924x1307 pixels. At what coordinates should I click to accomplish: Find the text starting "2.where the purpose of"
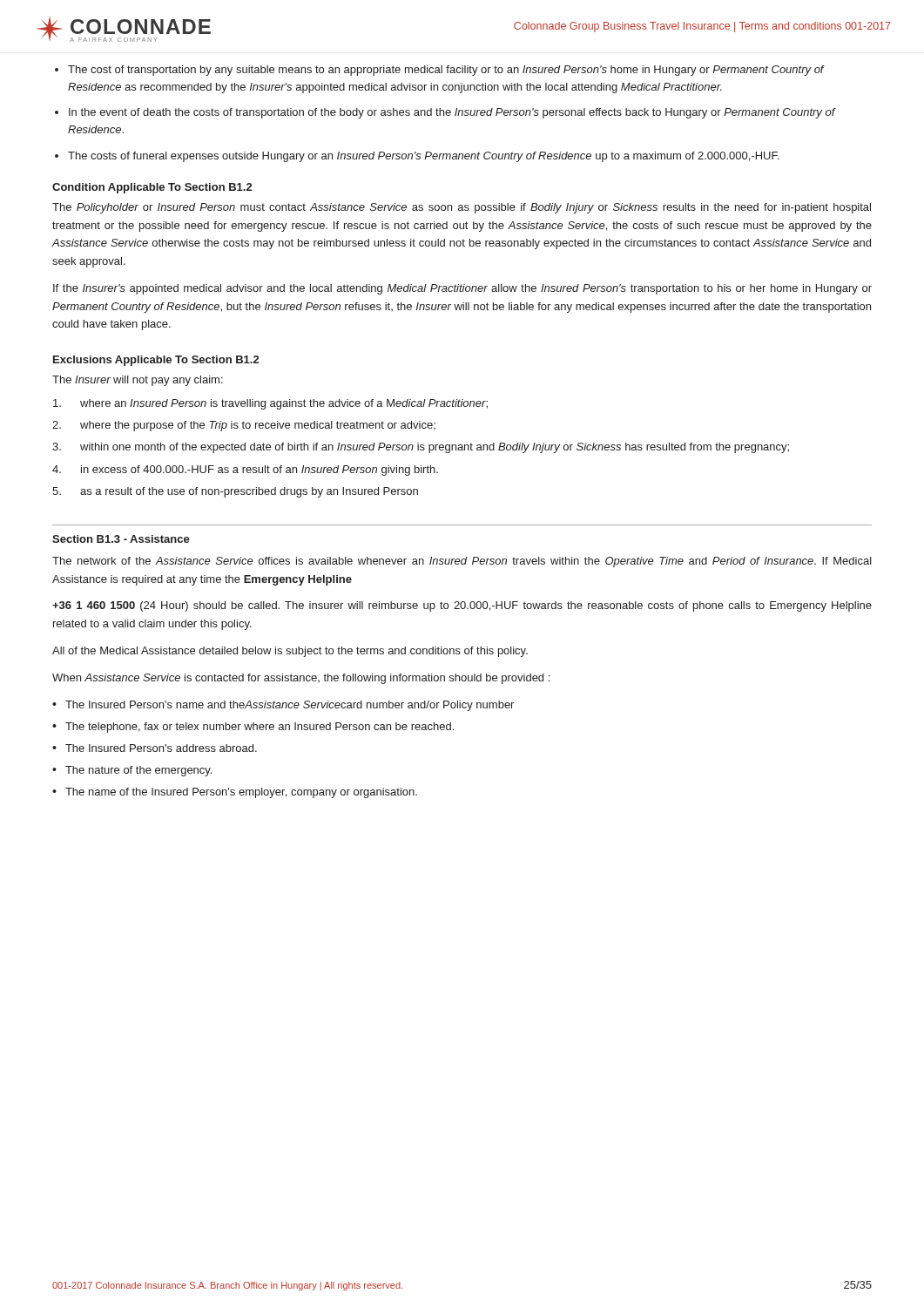coord(244,425)
